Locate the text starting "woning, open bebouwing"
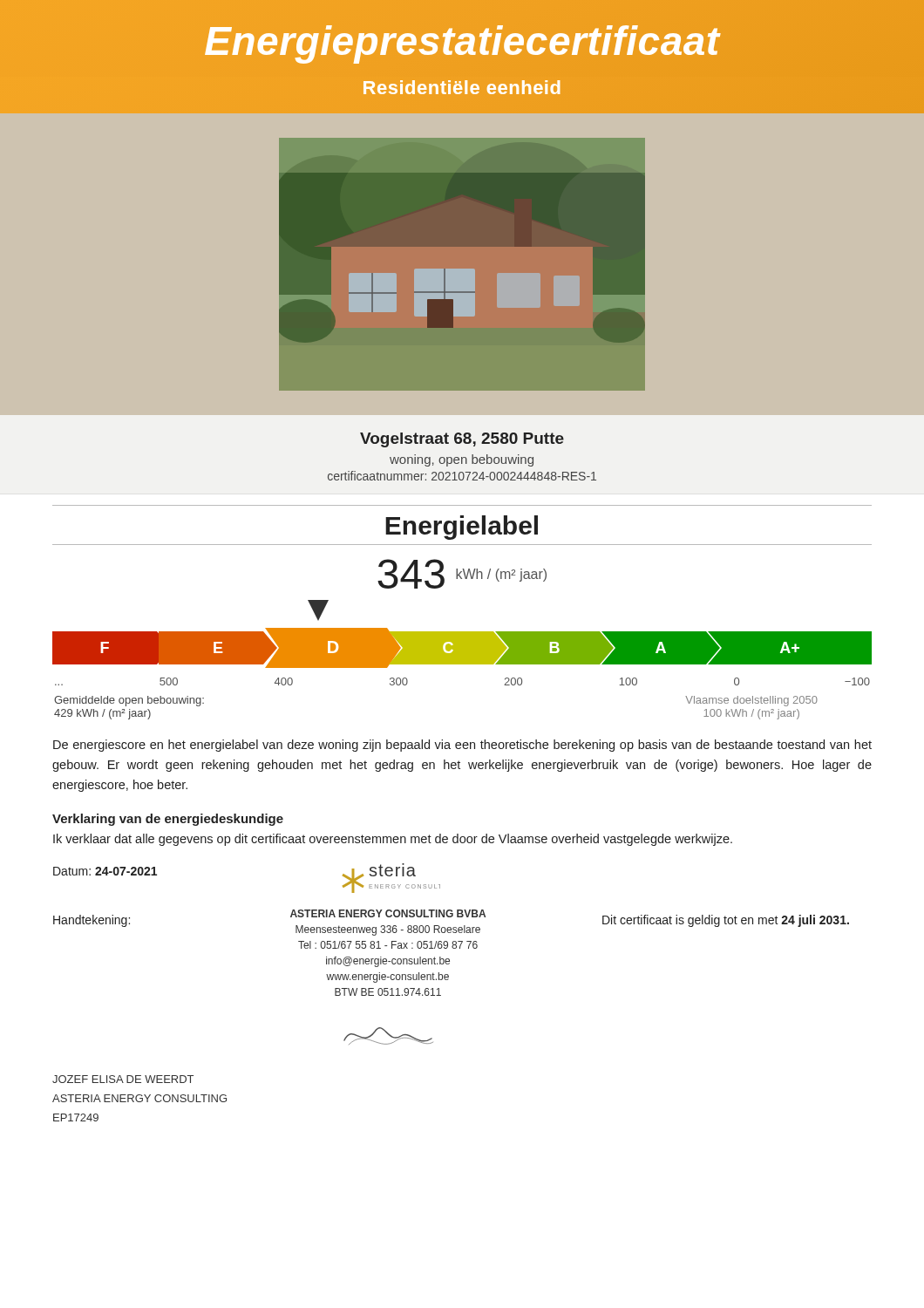 (x=462, y=459)
